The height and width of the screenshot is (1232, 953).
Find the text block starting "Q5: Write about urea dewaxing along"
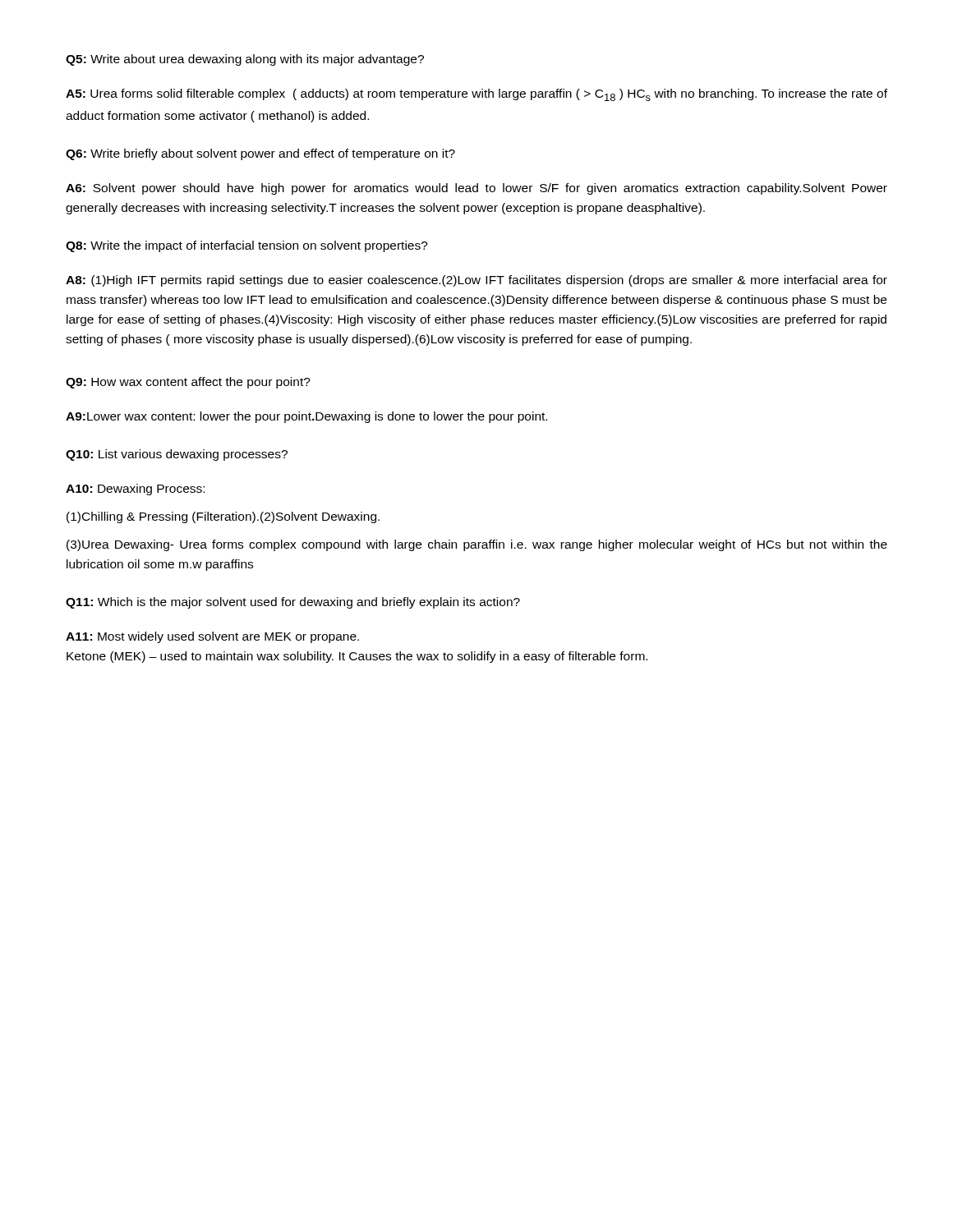245,59
